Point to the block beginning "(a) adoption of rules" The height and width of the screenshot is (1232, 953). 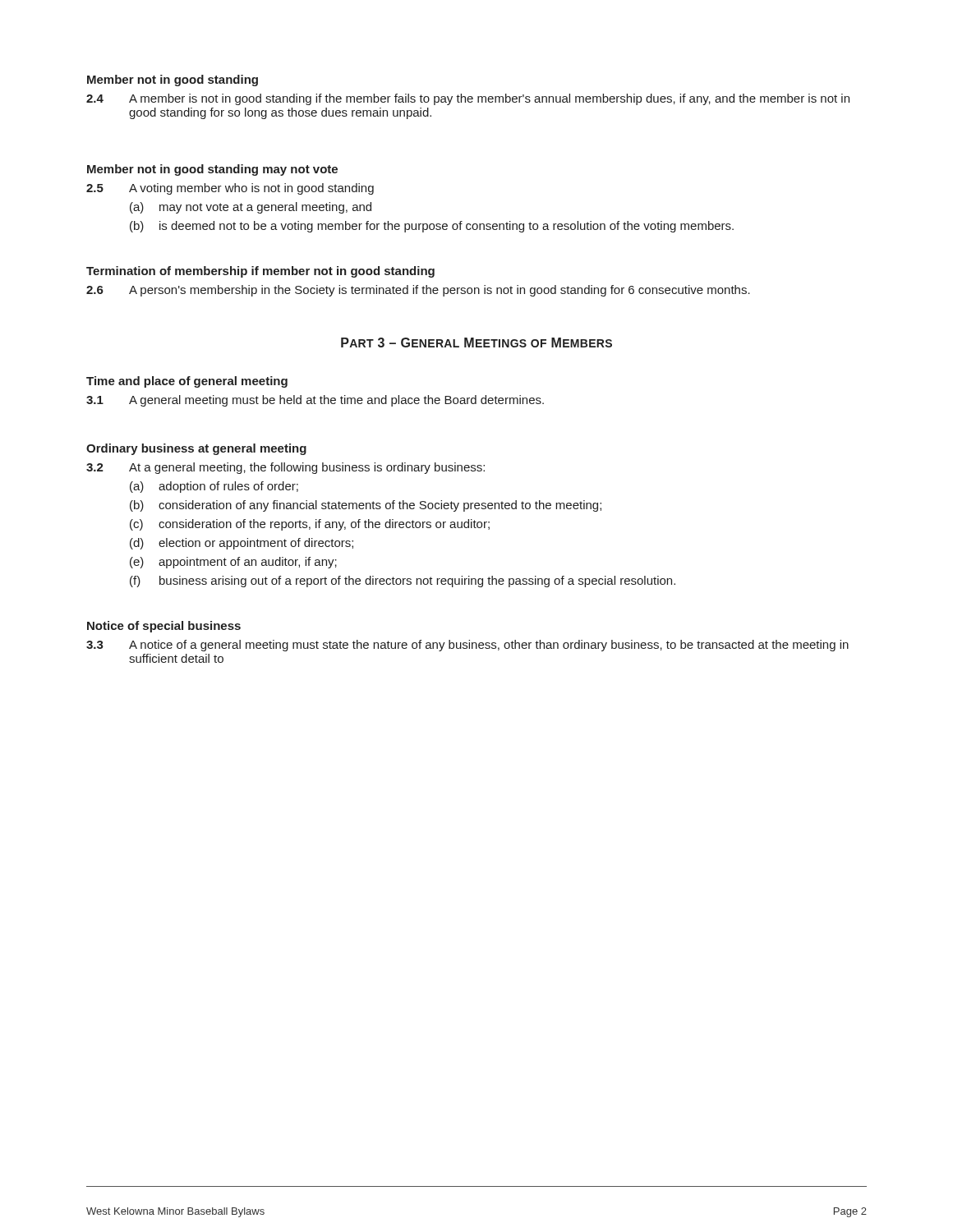click(x=214, y=487)
